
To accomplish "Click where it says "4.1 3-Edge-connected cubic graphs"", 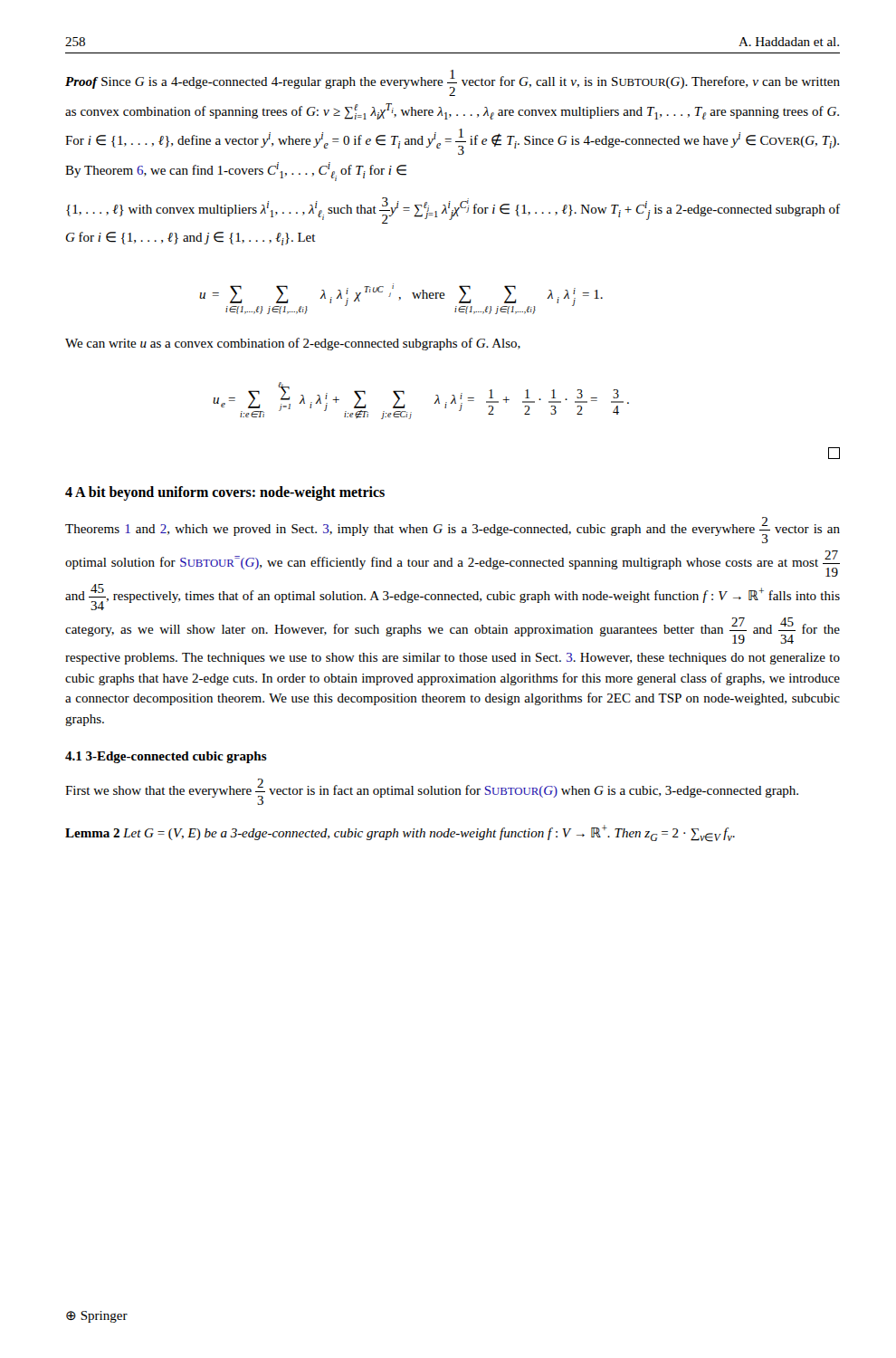I will [x=166, y=756].
